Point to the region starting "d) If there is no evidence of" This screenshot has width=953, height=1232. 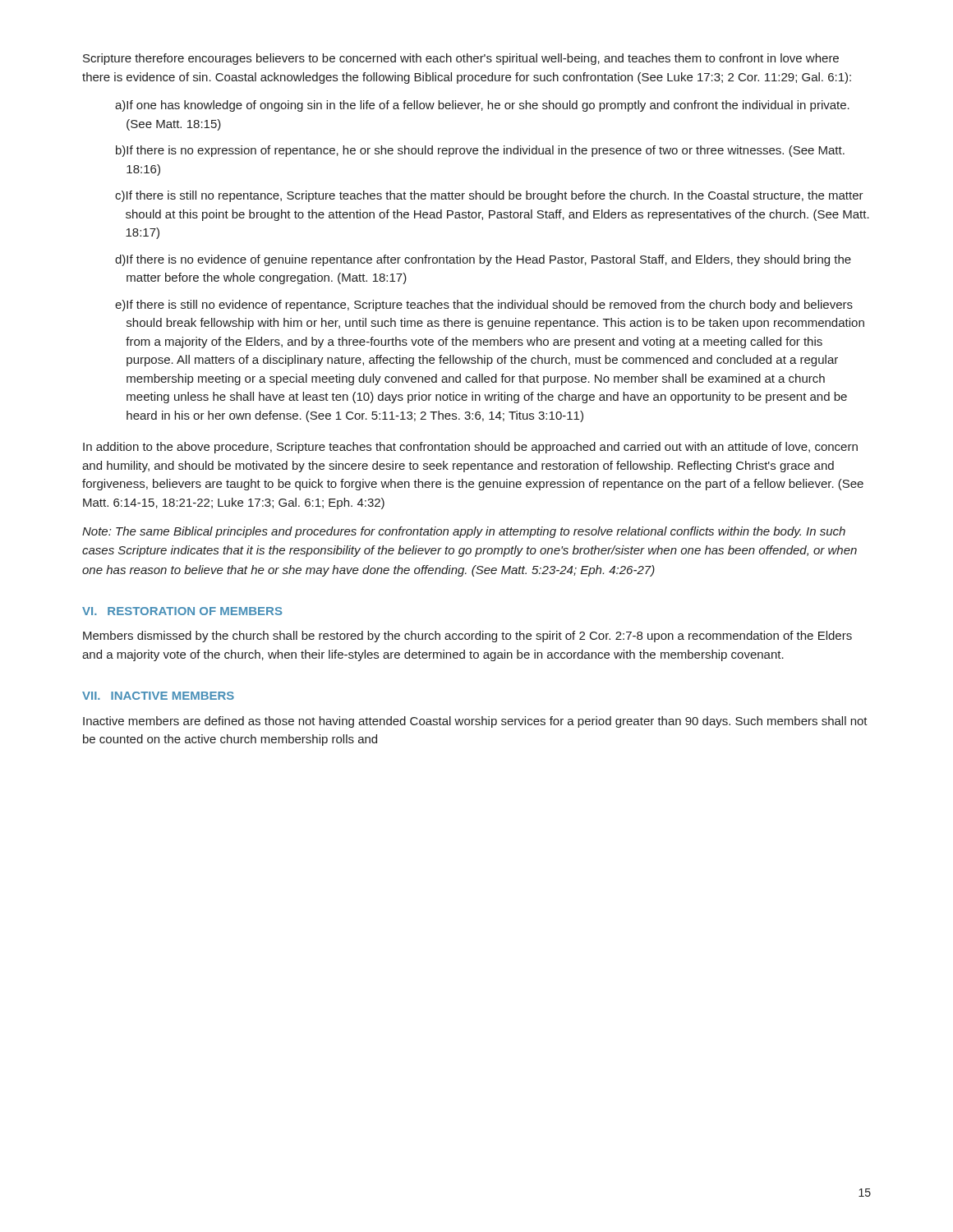click(x=476, y=269)
